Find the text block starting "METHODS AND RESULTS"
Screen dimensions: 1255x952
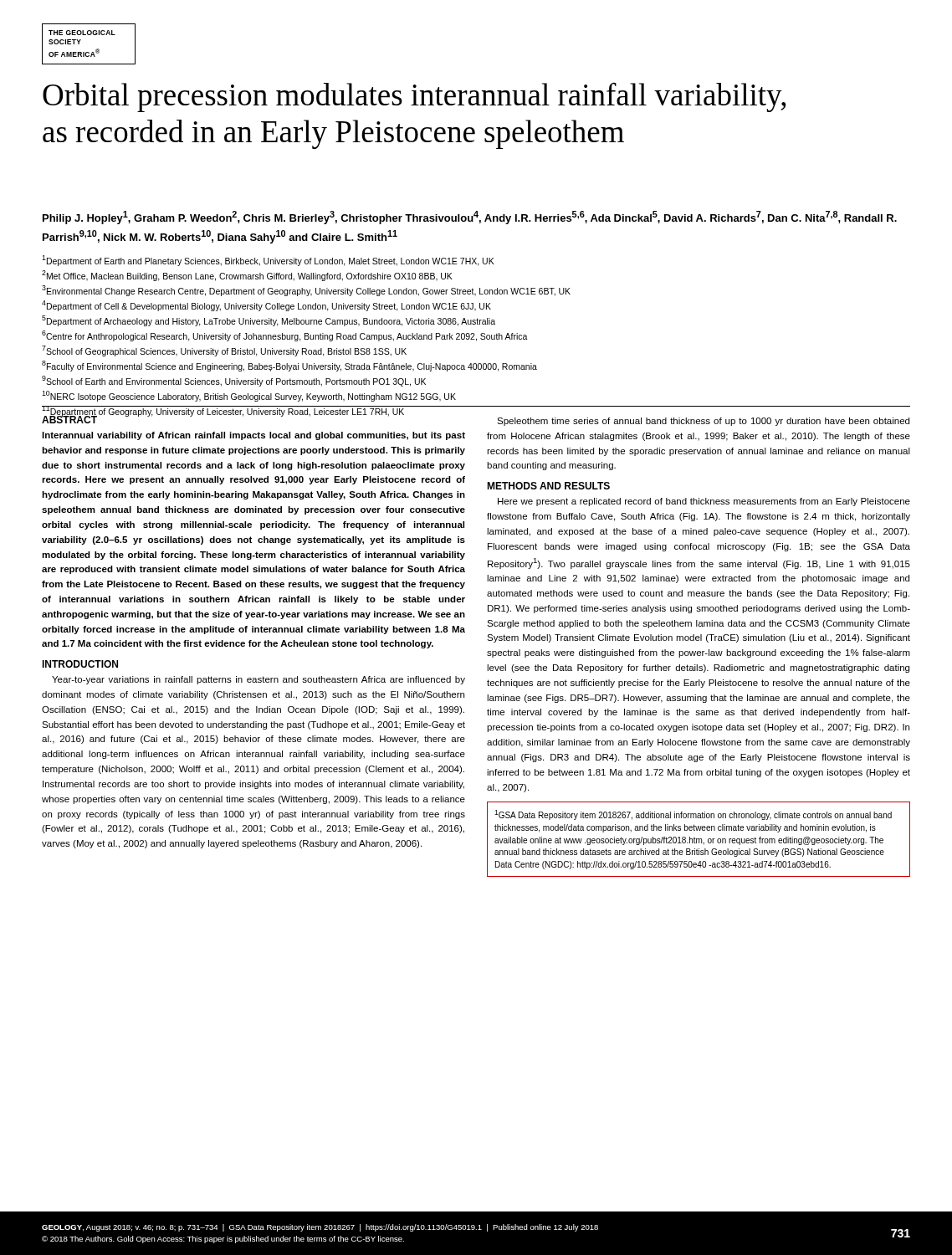[x=548, y=486]
